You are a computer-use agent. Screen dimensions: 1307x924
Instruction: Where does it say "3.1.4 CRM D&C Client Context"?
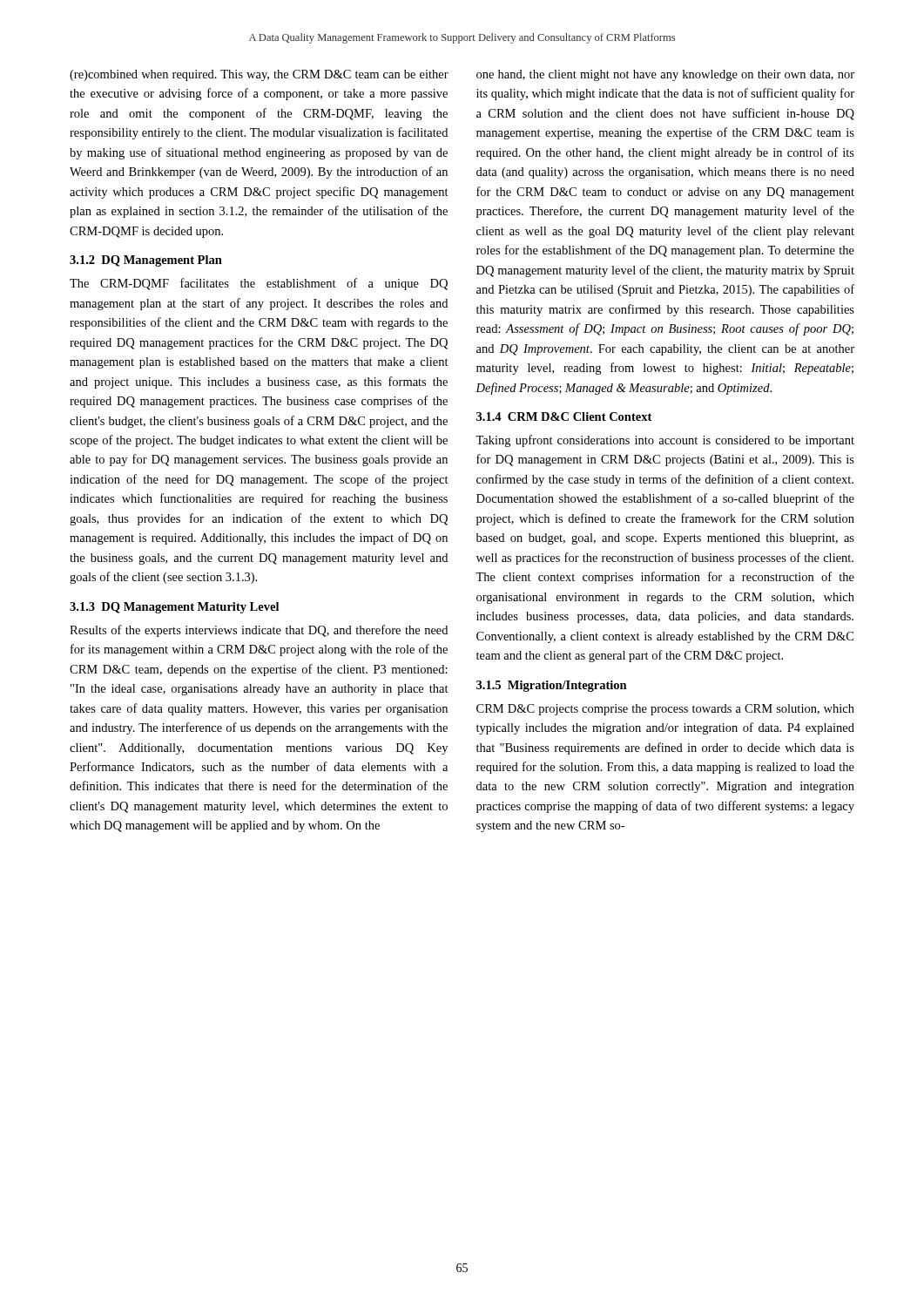pos(564,416)
